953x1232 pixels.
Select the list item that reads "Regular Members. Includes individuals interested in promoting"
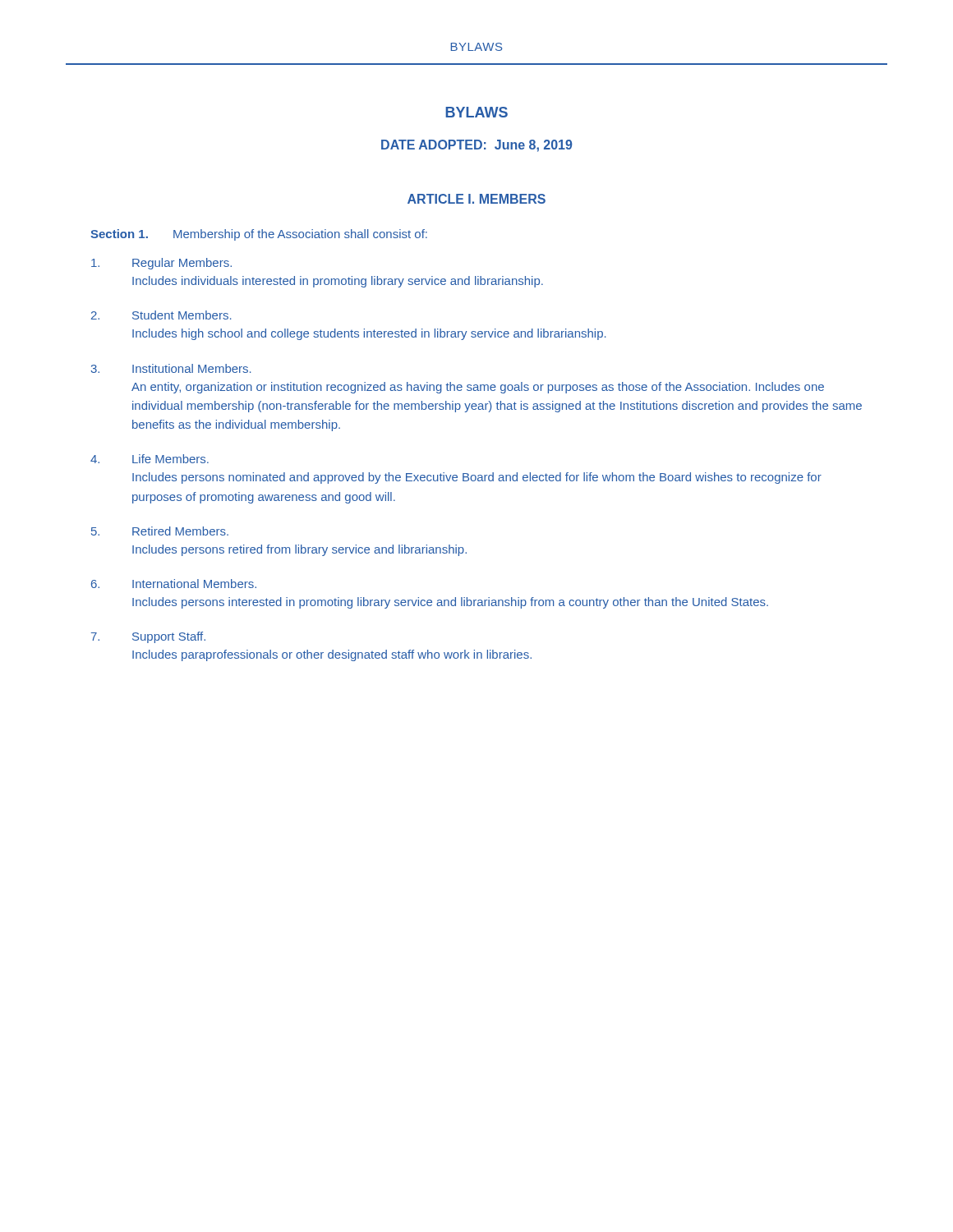pyautogui.click(x=476, y=273)
